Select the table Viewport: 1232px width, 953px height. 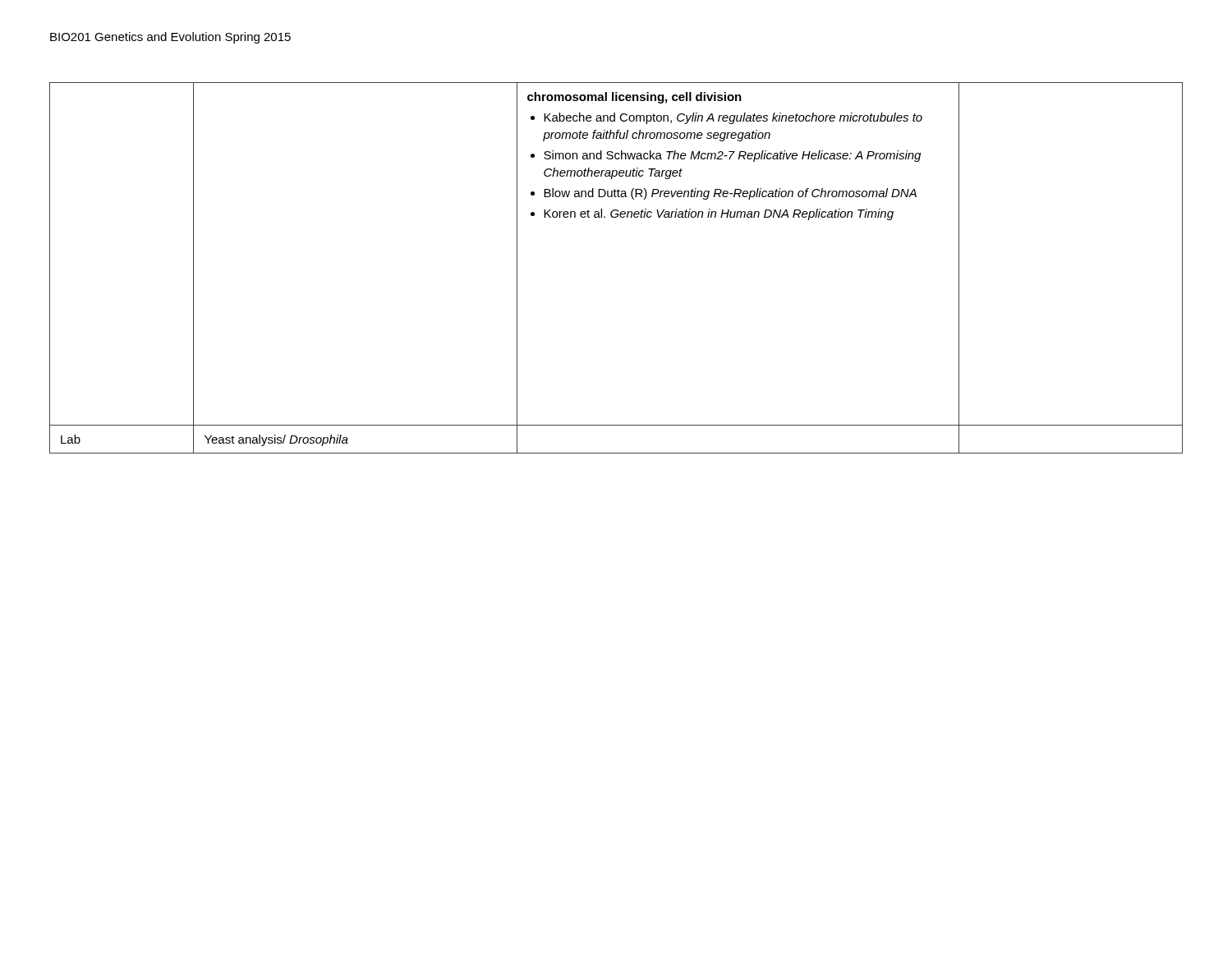pyautogui.click(x=616, y=268)
